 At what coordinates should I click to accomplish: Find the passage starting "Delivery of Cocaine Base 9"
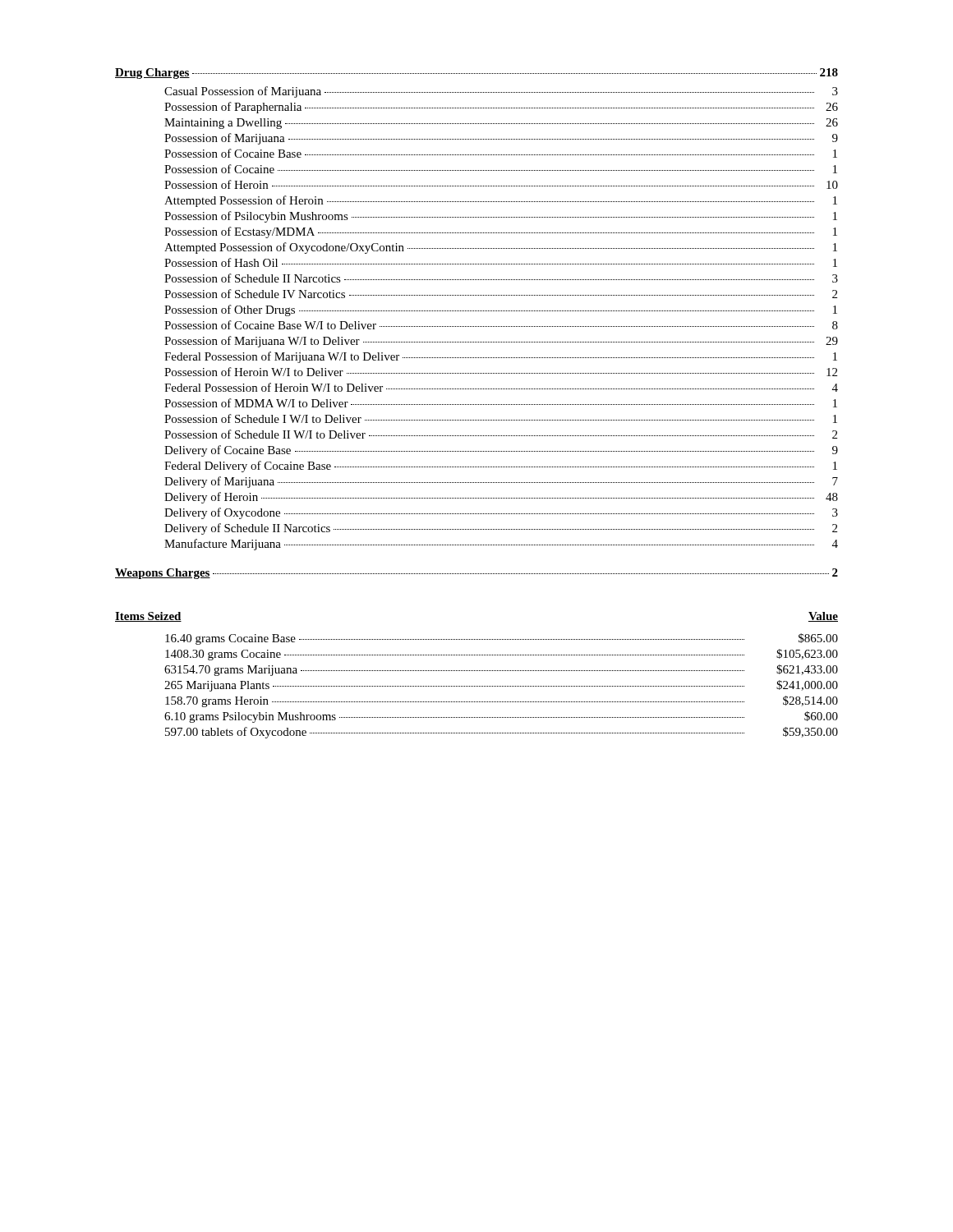(501, 450)
